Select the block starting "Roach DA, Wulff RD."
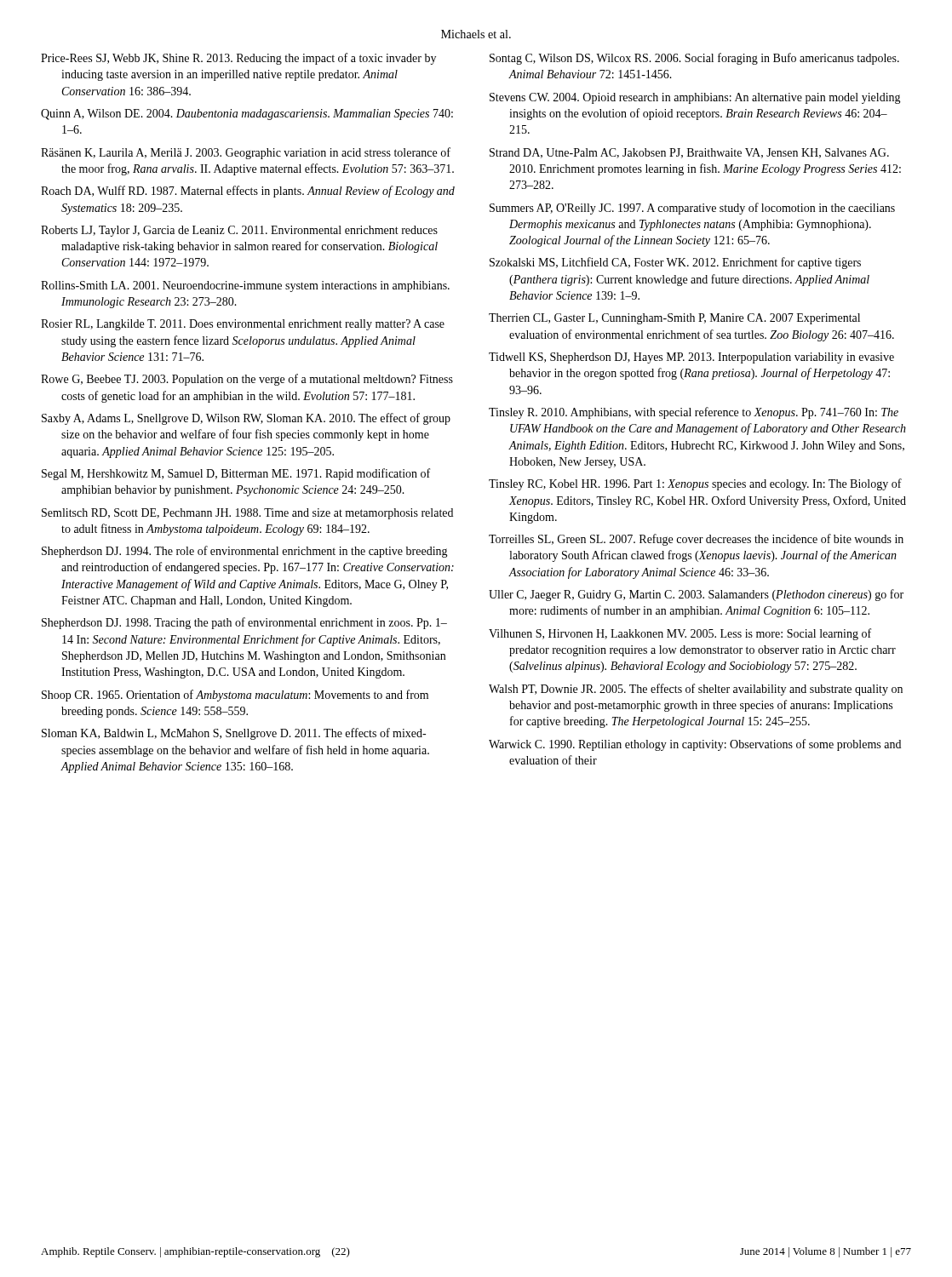 pyautogui.click(x=248, y=200)
